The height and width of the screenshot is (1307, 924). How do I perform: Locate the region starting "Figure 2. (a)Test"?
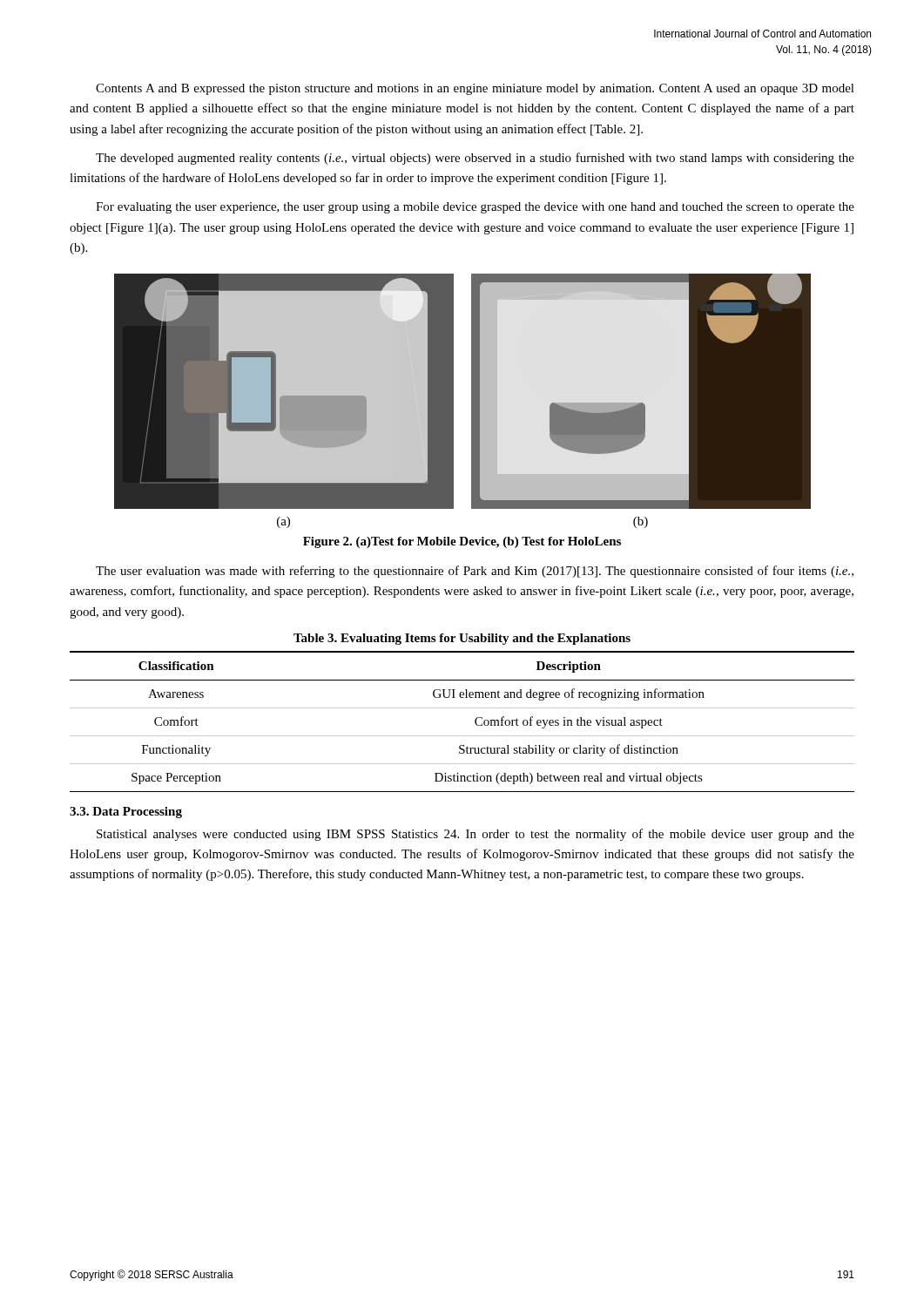[x=462, y=541]
